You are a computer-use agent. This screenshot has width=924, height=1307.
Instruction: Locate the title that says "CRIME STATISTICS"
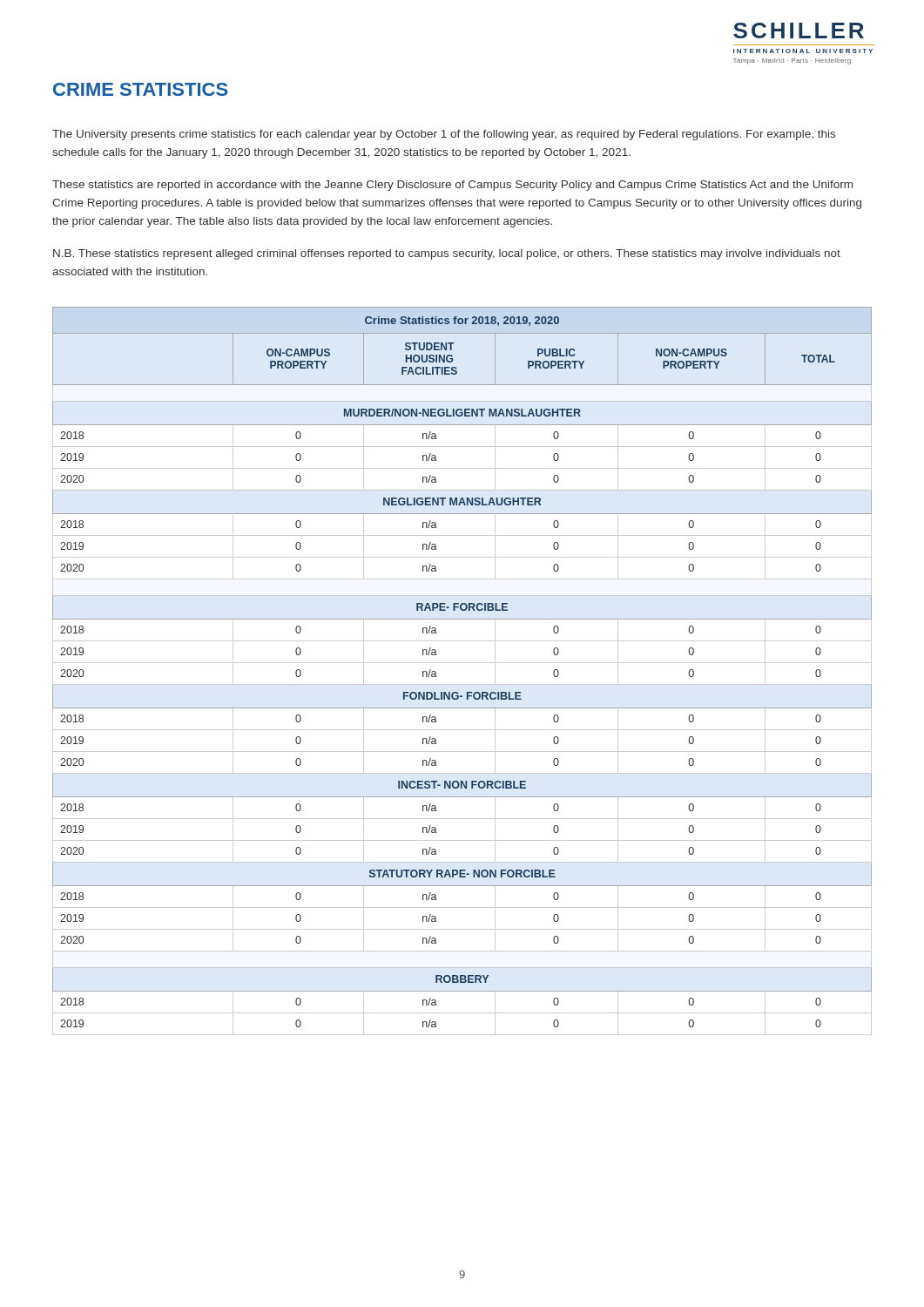140,89
